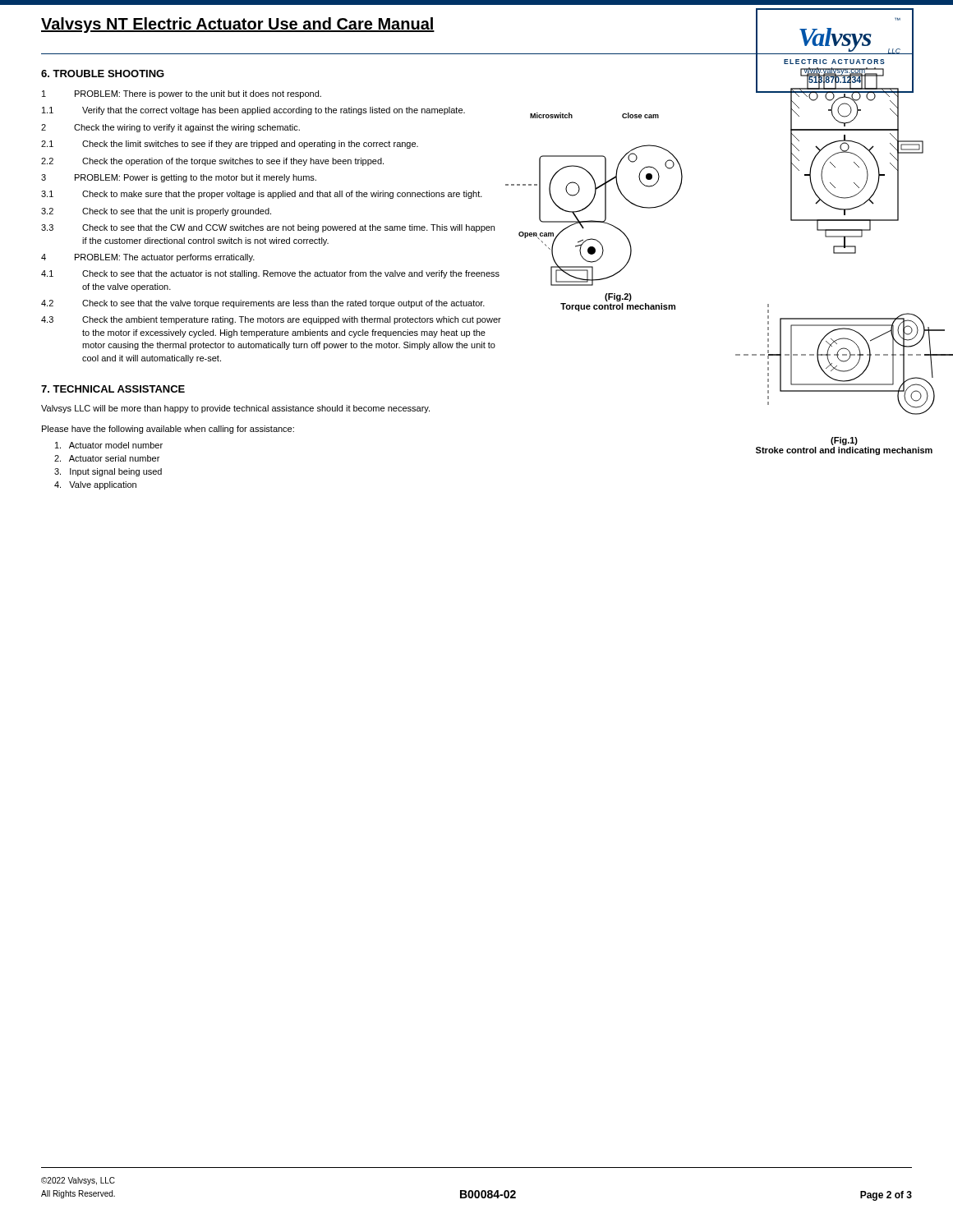Select the text block starting "Please have the"
This screenshot has width=953, height=1232.
click(x=168, y=428)
